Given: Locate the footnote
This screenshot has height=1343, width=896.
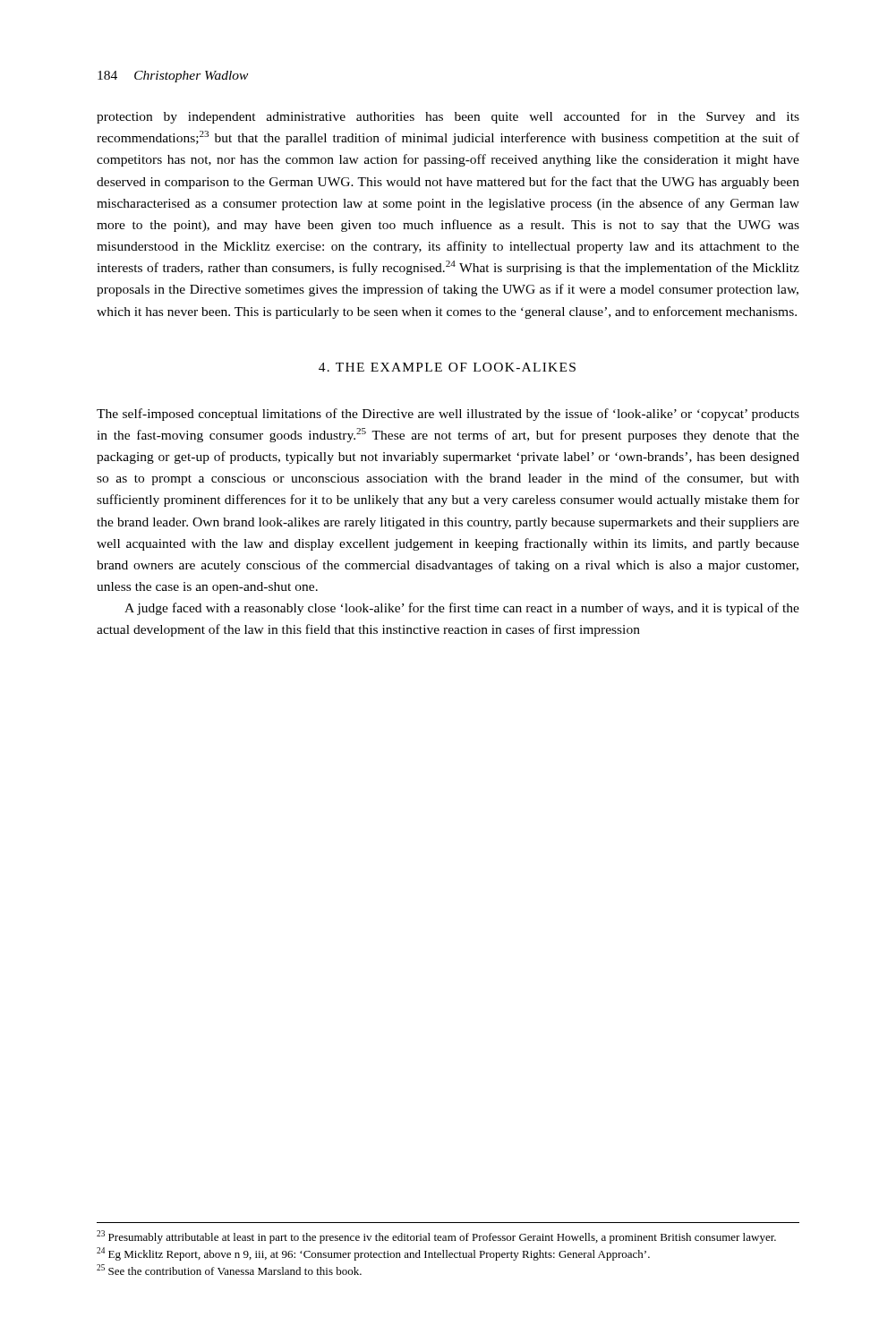Looking at the screenshot, I should tap(448, 1255).
